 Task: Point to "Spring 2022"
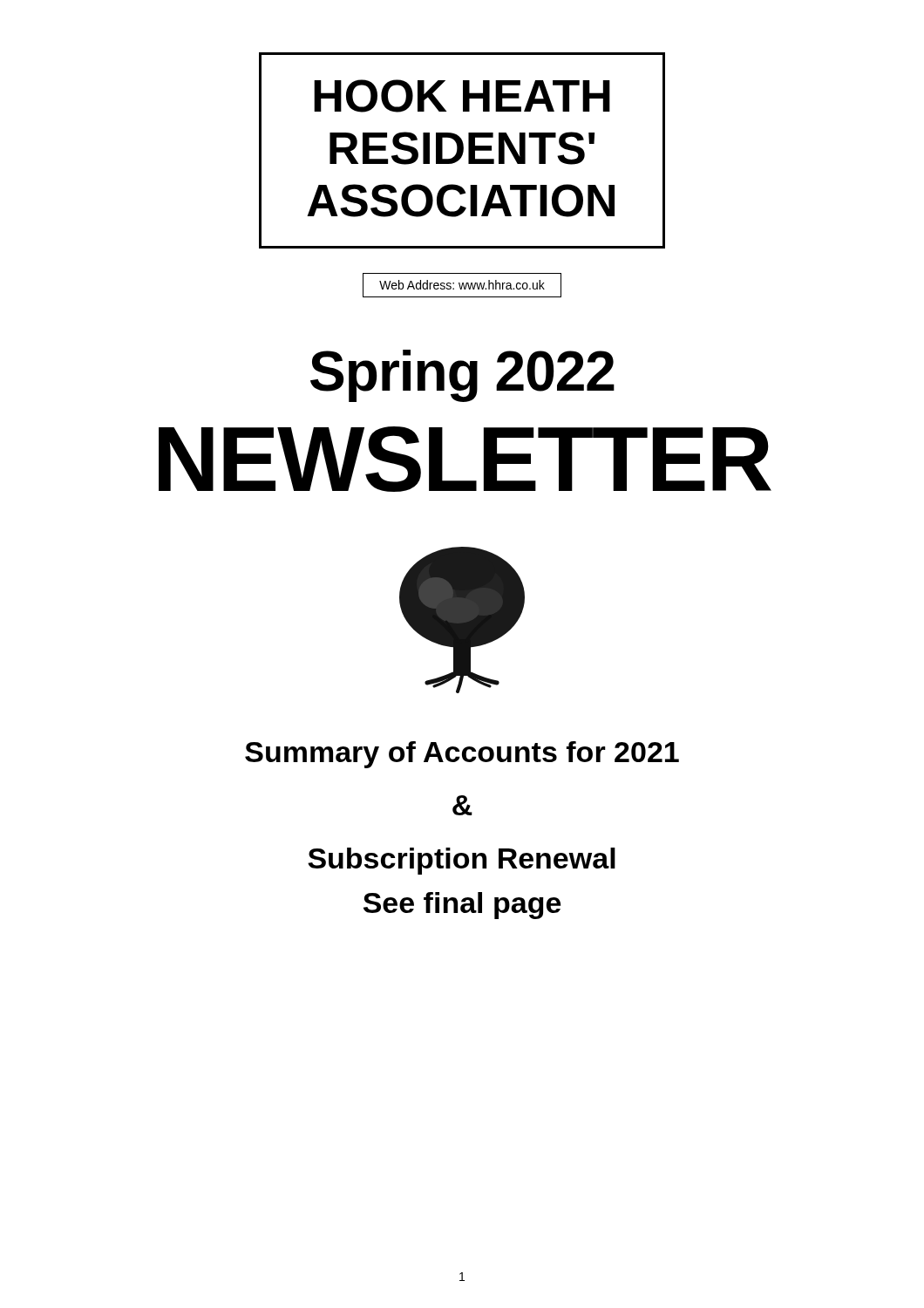(x=462, y=372)
